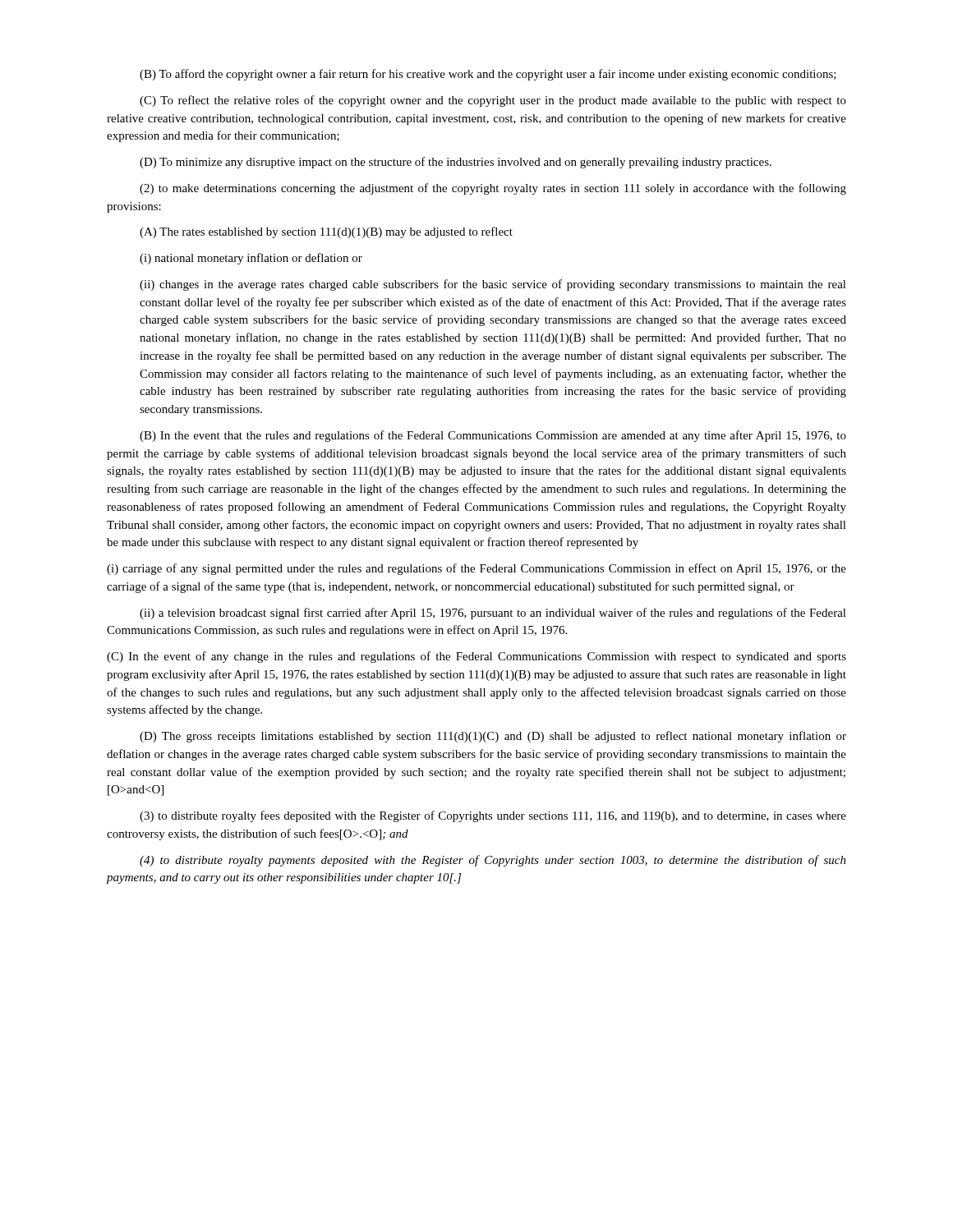The image size is (953, 1232).
Task: Click on the text block starting "(D) To minimize any disruptive"
Action: (x=456, y=162)
